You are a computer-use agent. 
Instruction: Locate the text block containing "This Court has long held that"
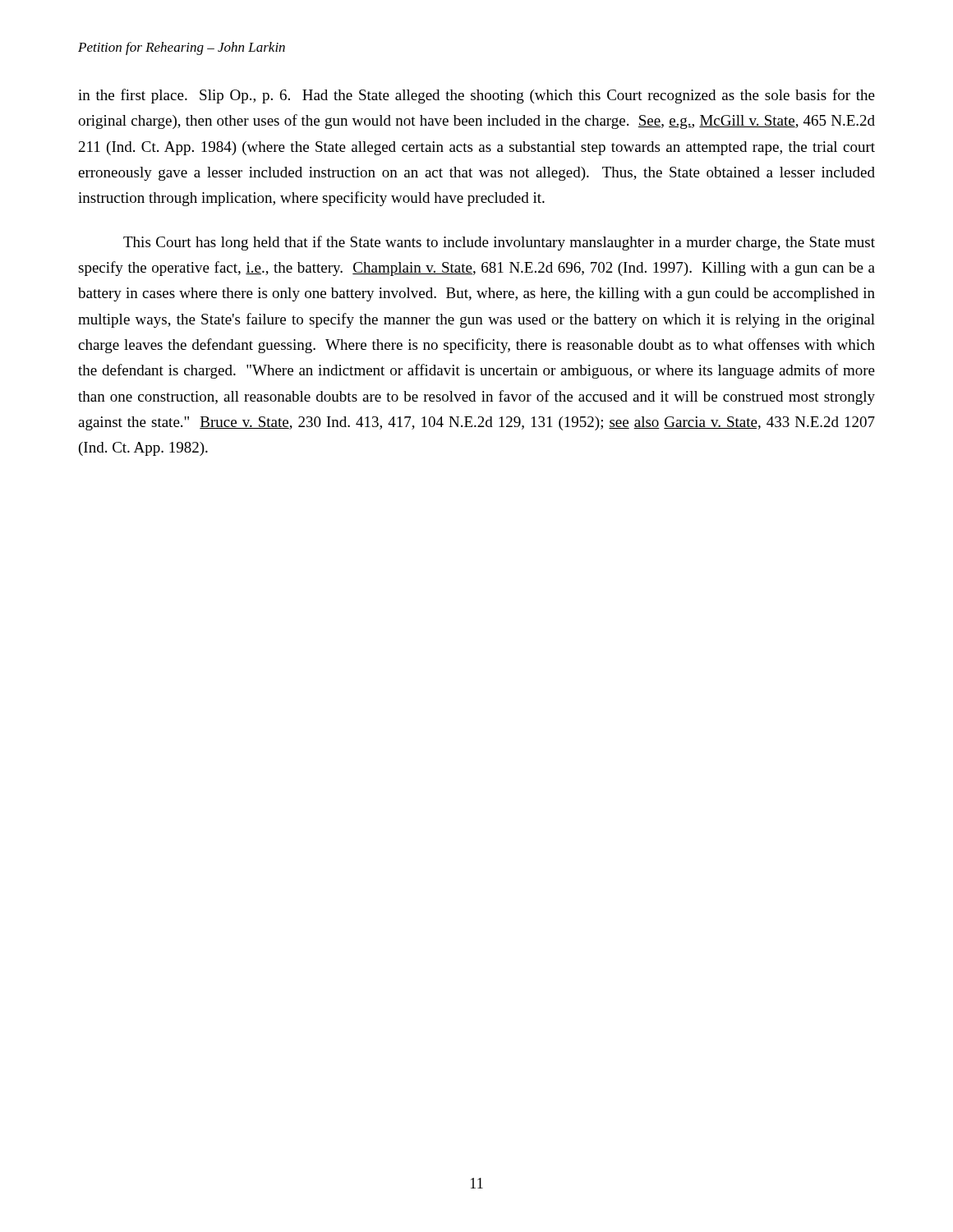point(476,345)
